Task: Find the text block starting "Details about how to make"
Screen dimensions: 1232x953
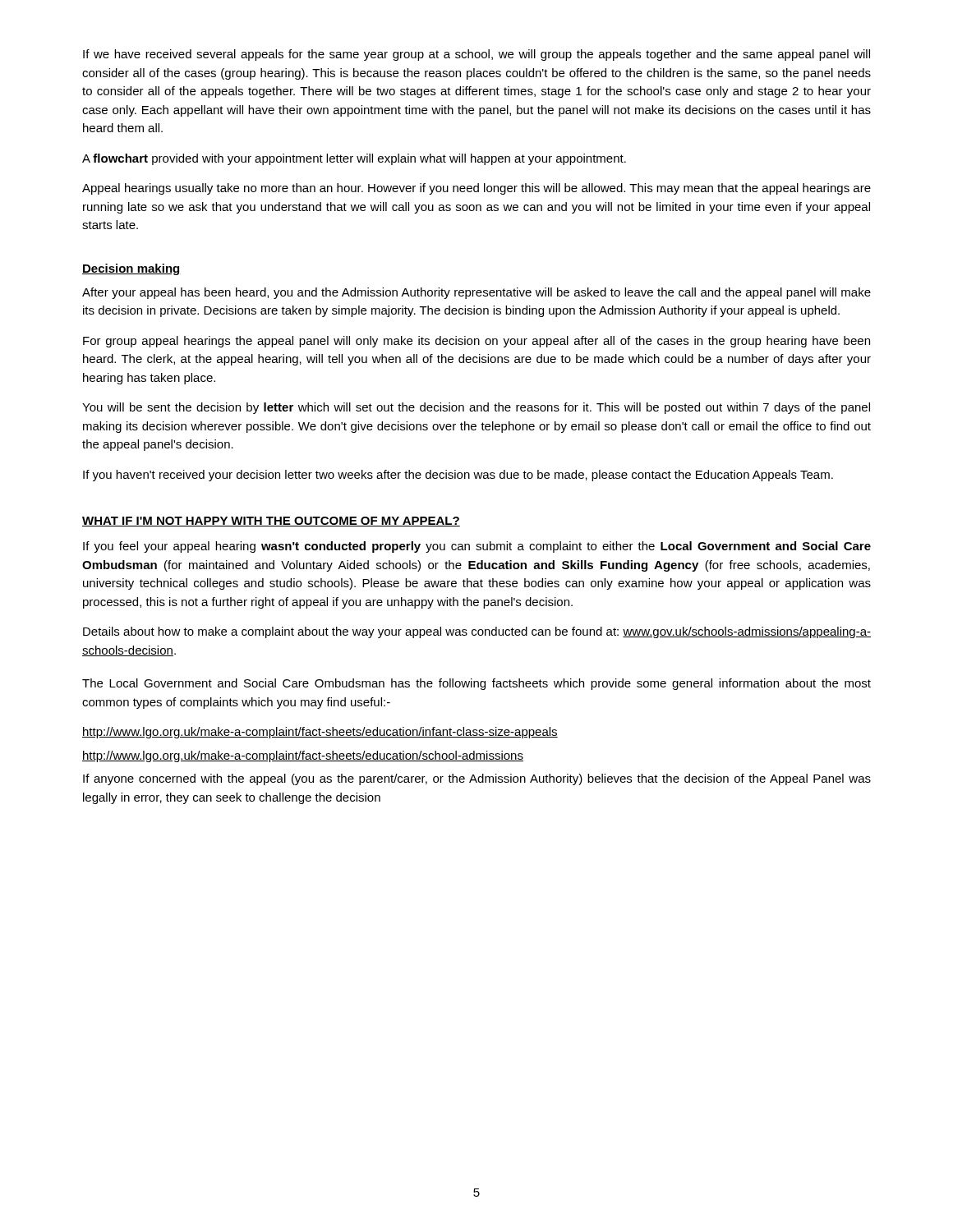Action: 476,640
